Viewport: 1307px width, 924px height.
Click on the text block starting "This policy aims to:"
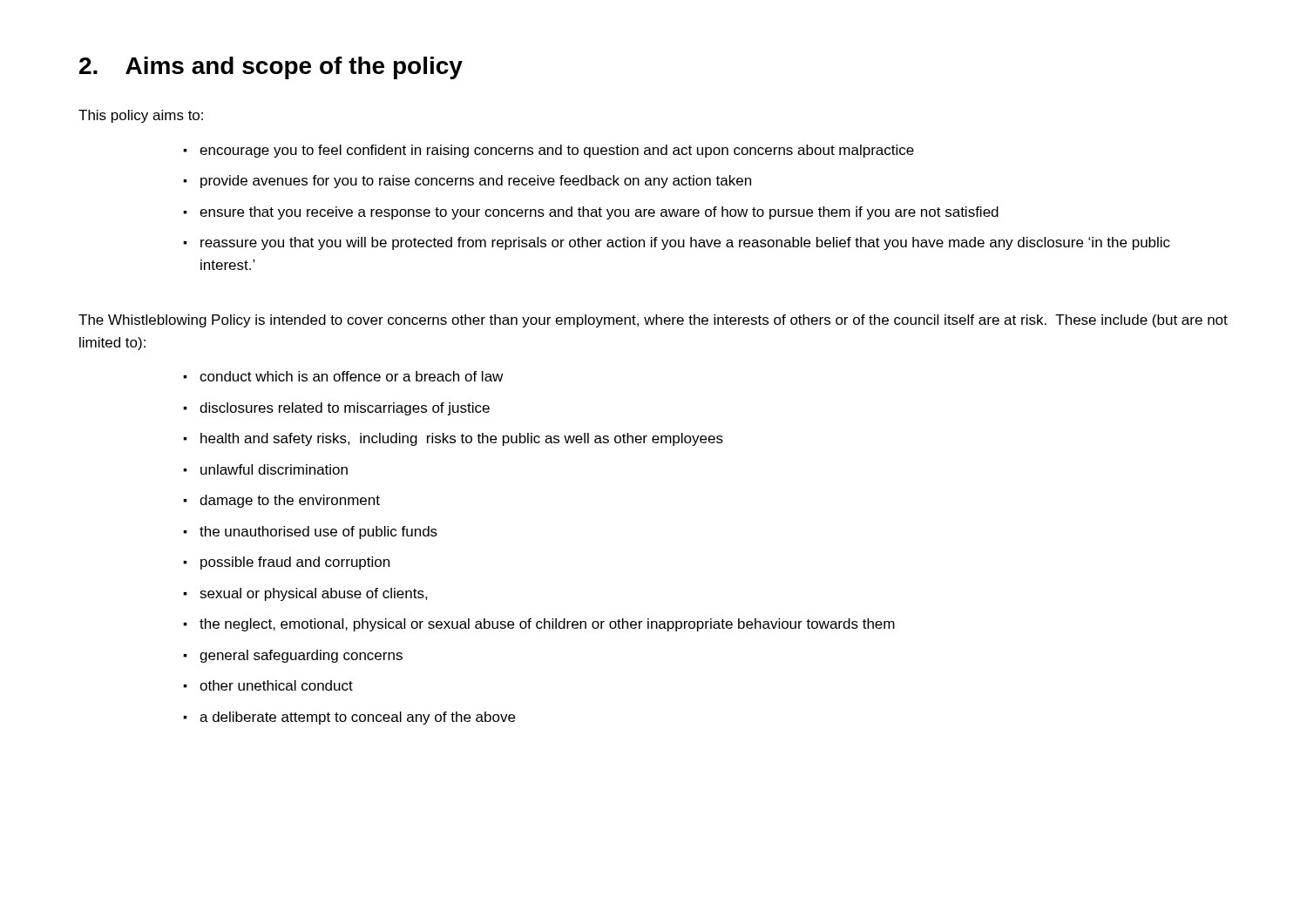pos(141,115)
